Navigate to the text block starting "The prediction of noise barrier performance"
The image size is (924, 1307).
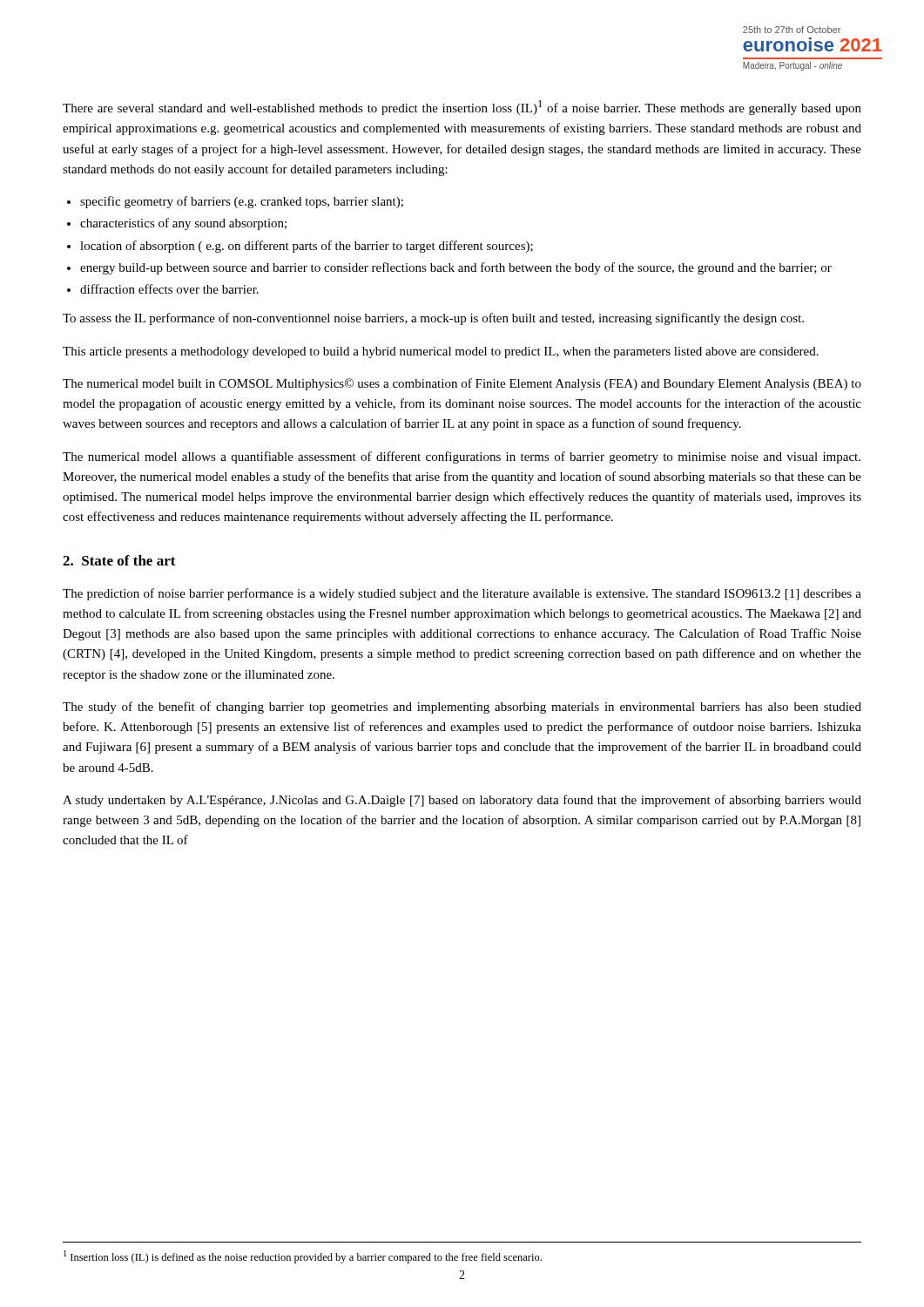coord(462,633)
